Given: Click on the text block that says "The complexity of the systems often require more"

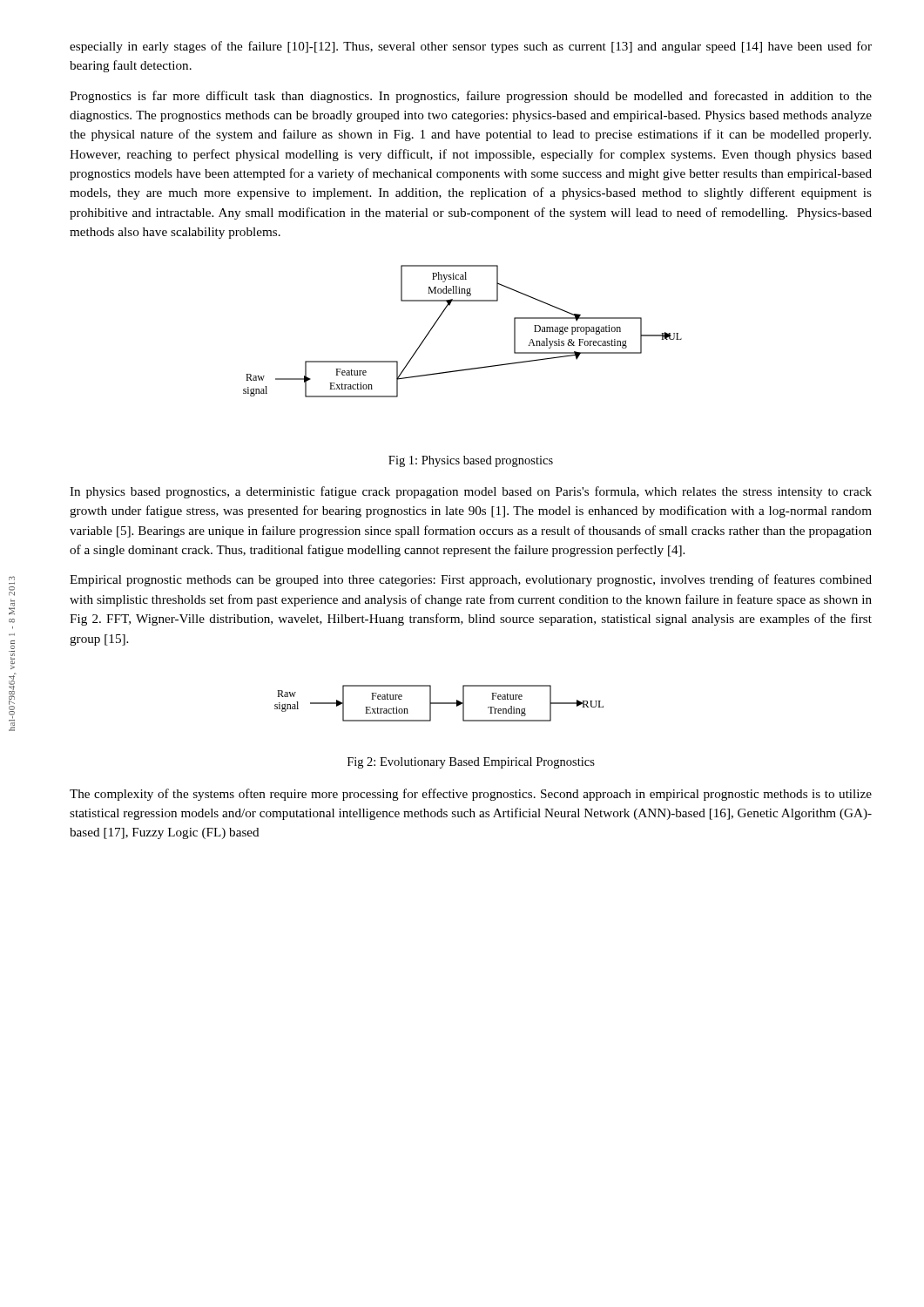Looking at the screenshot, I should pos(471,813).
